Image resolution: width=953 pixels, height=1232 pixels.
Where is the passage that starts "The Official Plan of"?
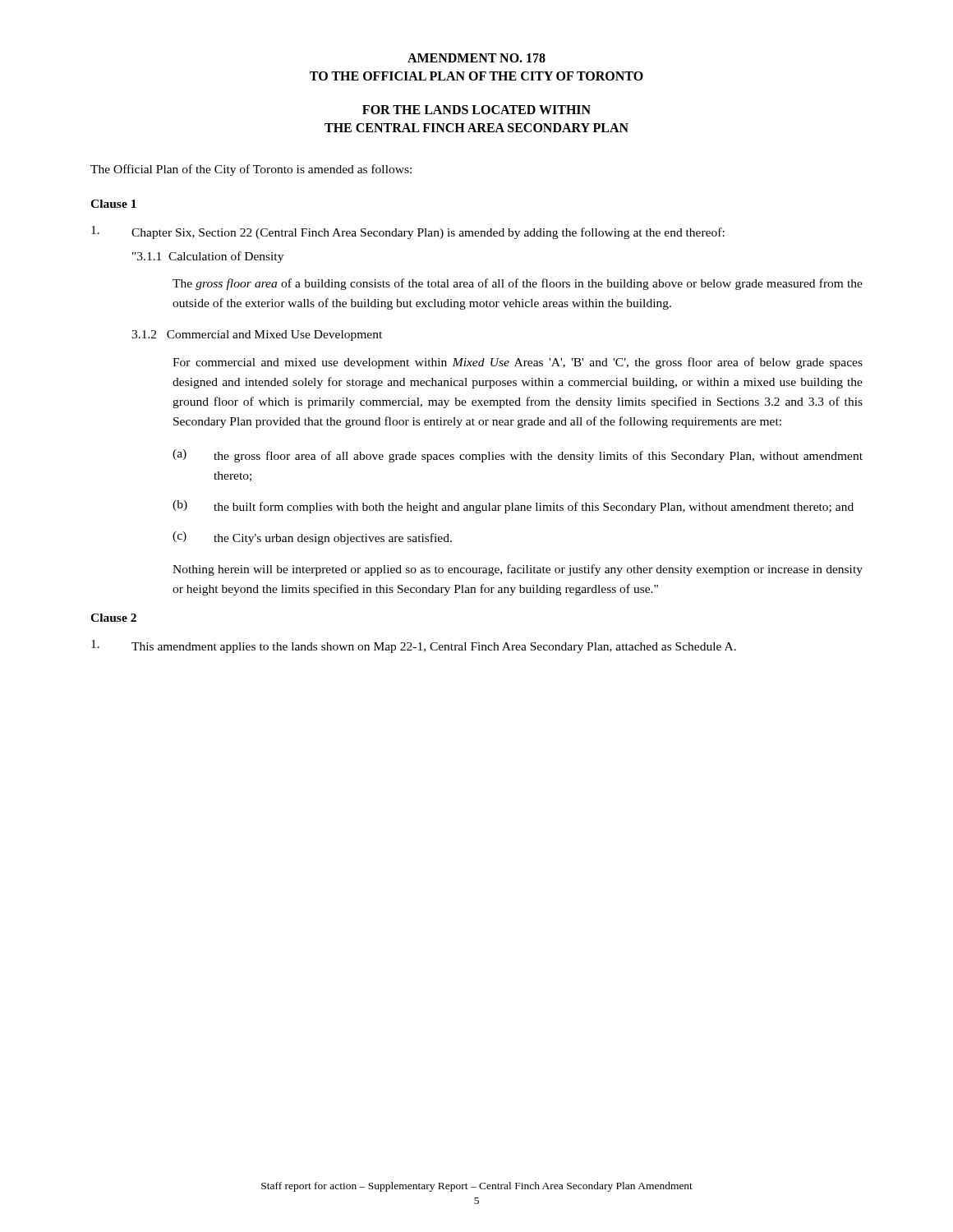(251, 168)
